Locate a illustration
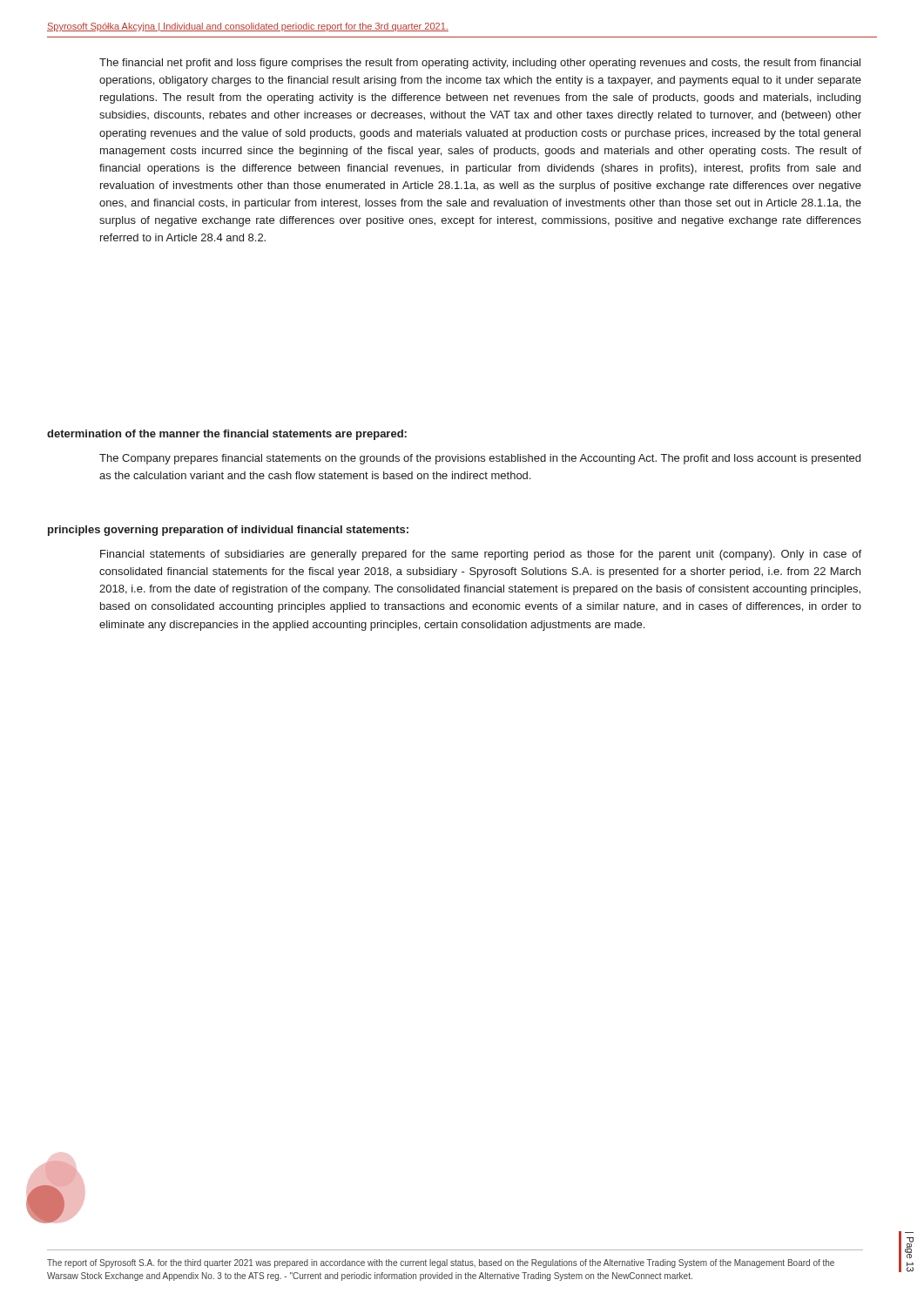Image resolution: width=924 pixels, height=1307 pixels. pyautogui.click(x=56, y=1183)
